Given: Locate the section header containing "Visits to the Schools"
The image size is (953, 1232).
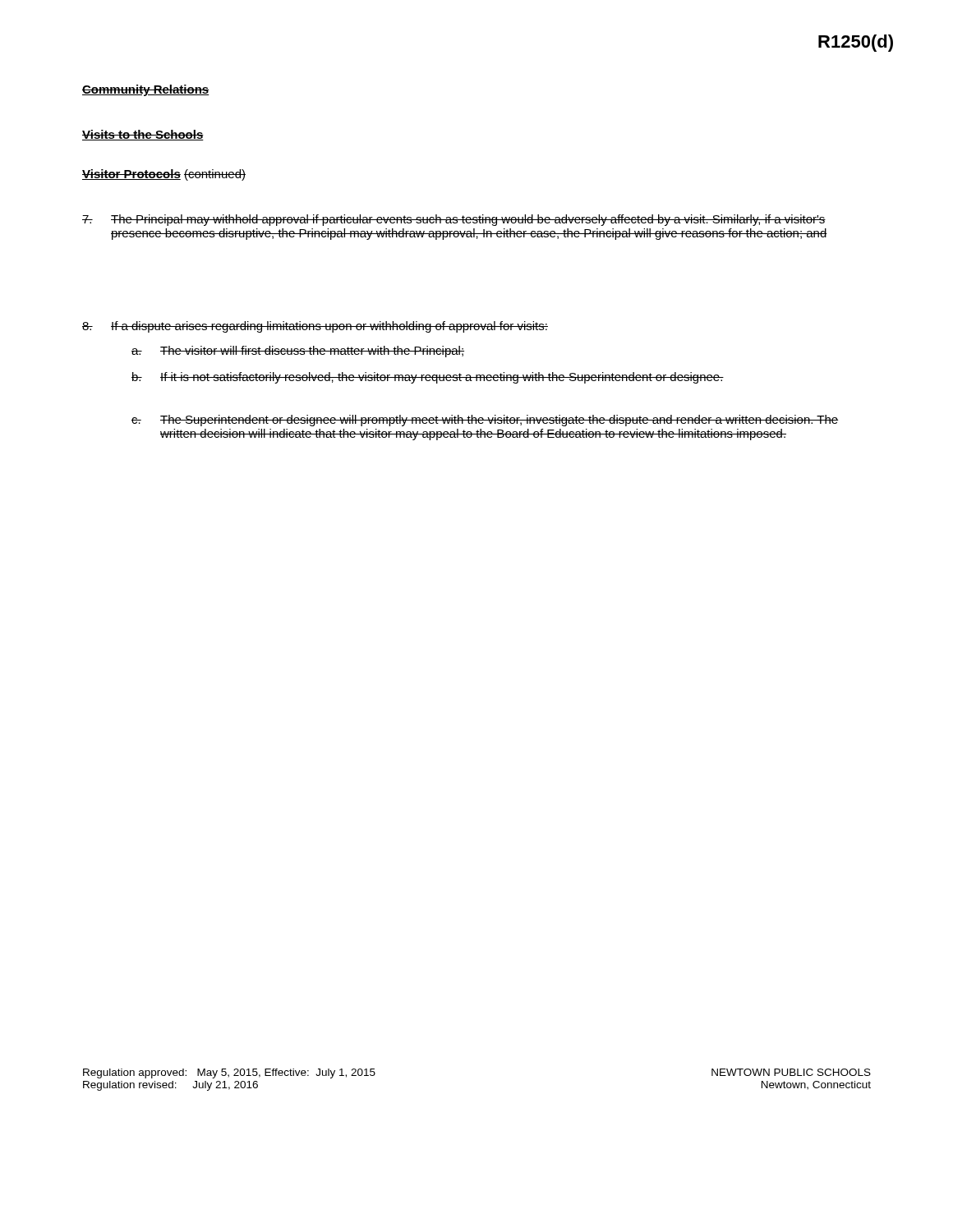Looking at the screenshot, I should 143,134.
